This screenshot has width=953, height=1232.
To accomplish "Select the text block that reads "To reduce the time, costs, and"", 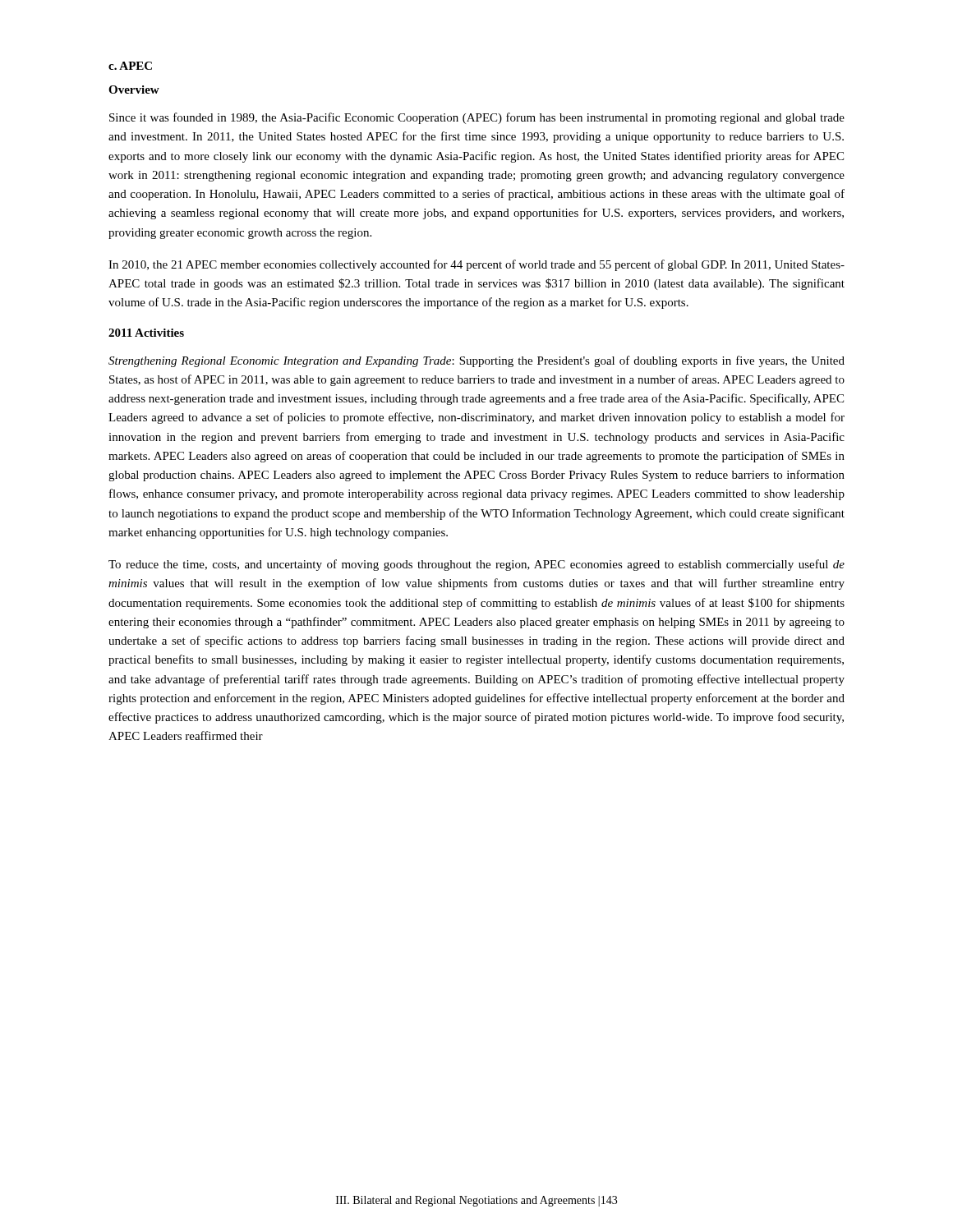I will [476, 650].
